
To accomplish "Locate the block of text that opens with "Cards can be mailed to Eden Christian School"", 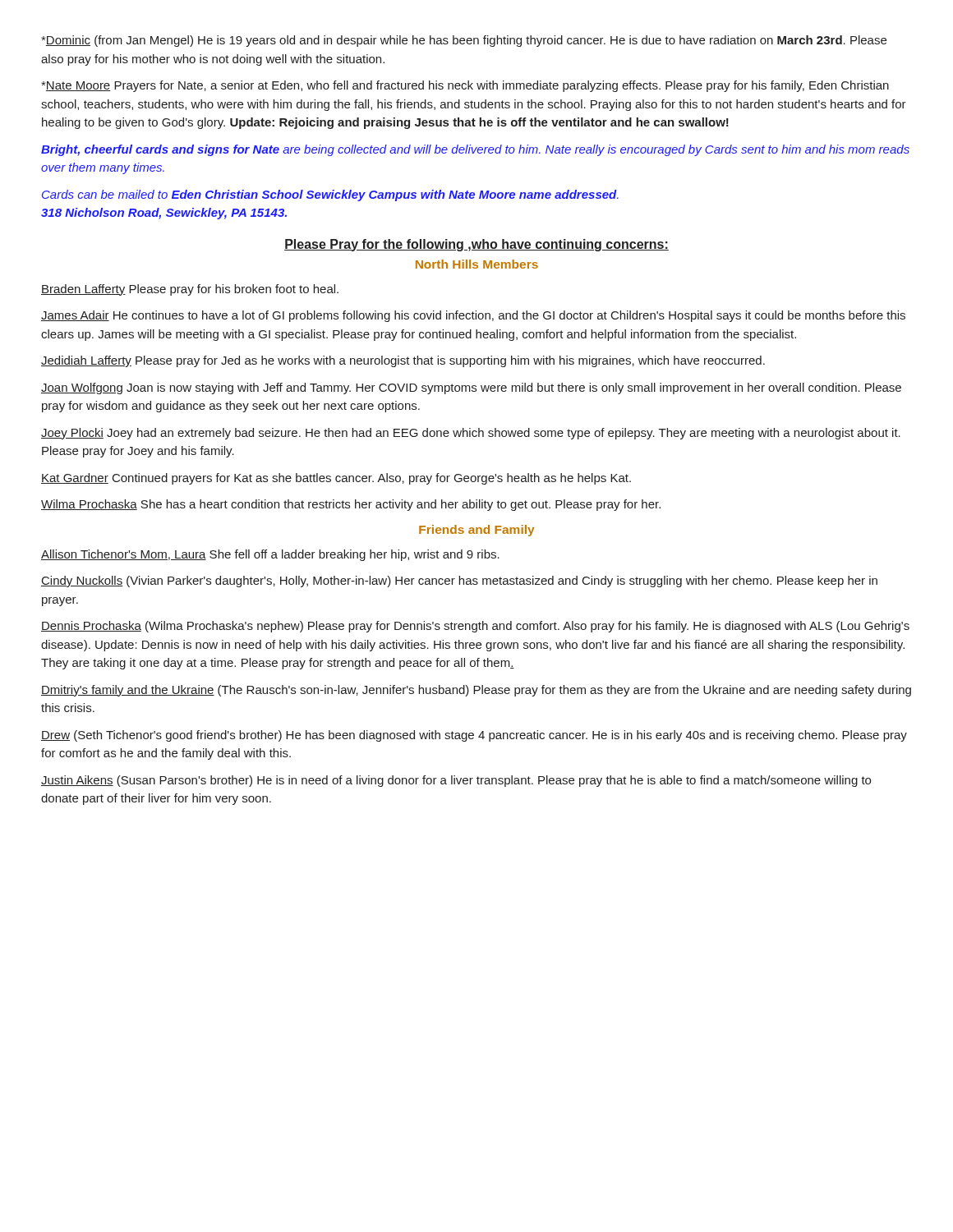I will [x=330, y=203].
